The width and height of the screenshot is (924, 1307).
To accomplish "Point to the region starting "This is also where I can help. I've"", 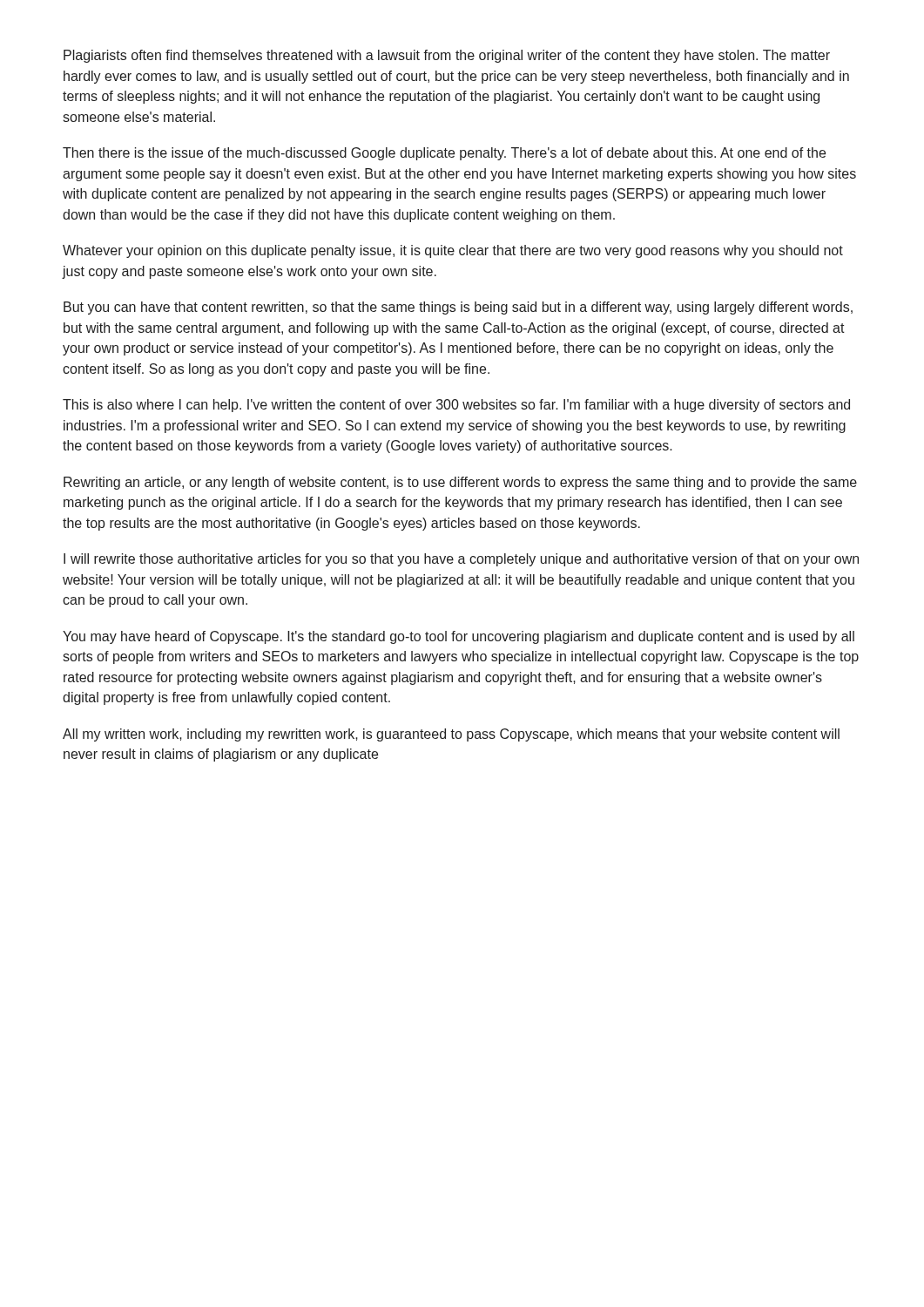I will click(457, 425).
